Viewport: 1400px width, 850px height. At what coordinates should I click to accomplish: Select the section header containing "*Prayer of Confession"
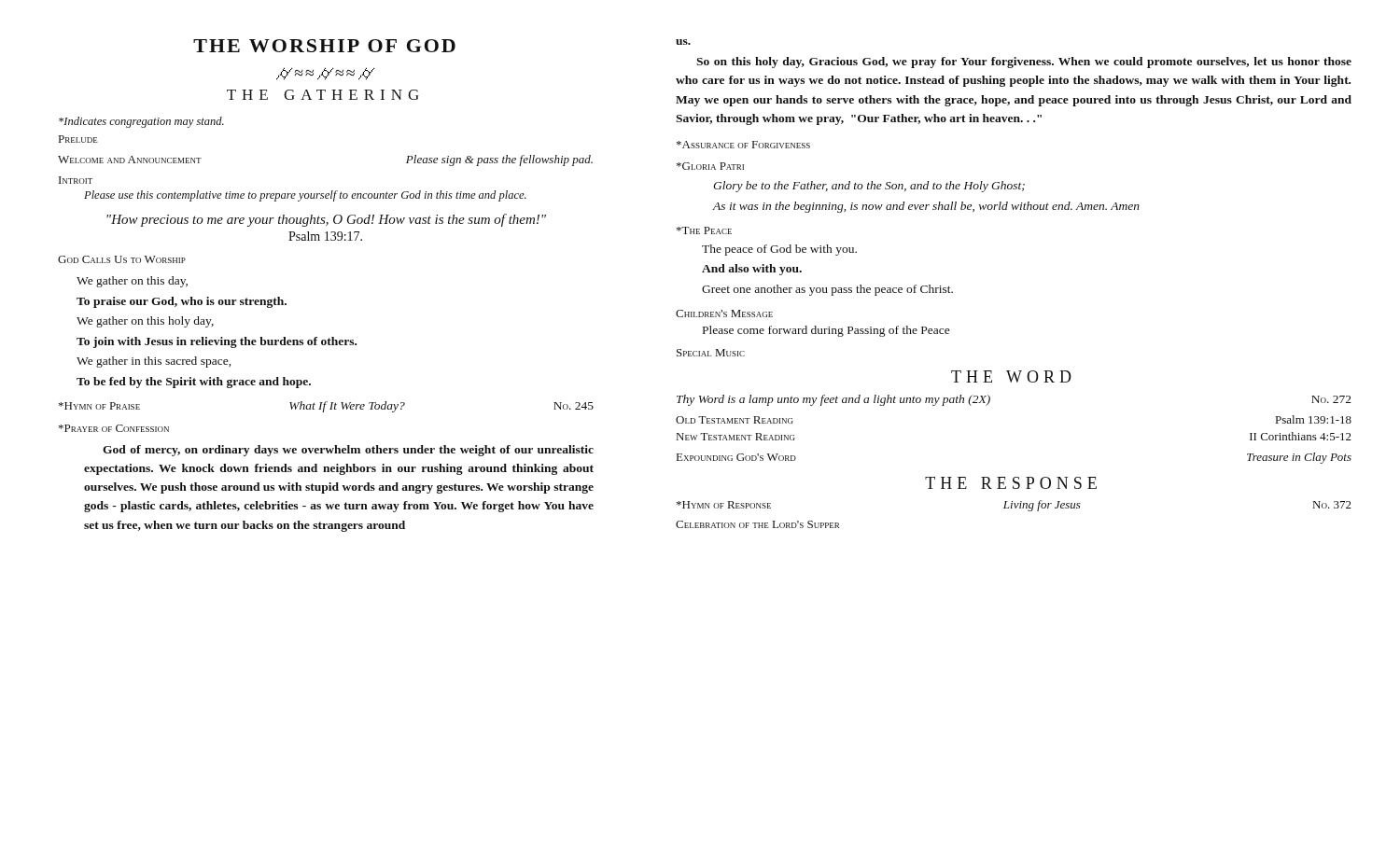114,427
